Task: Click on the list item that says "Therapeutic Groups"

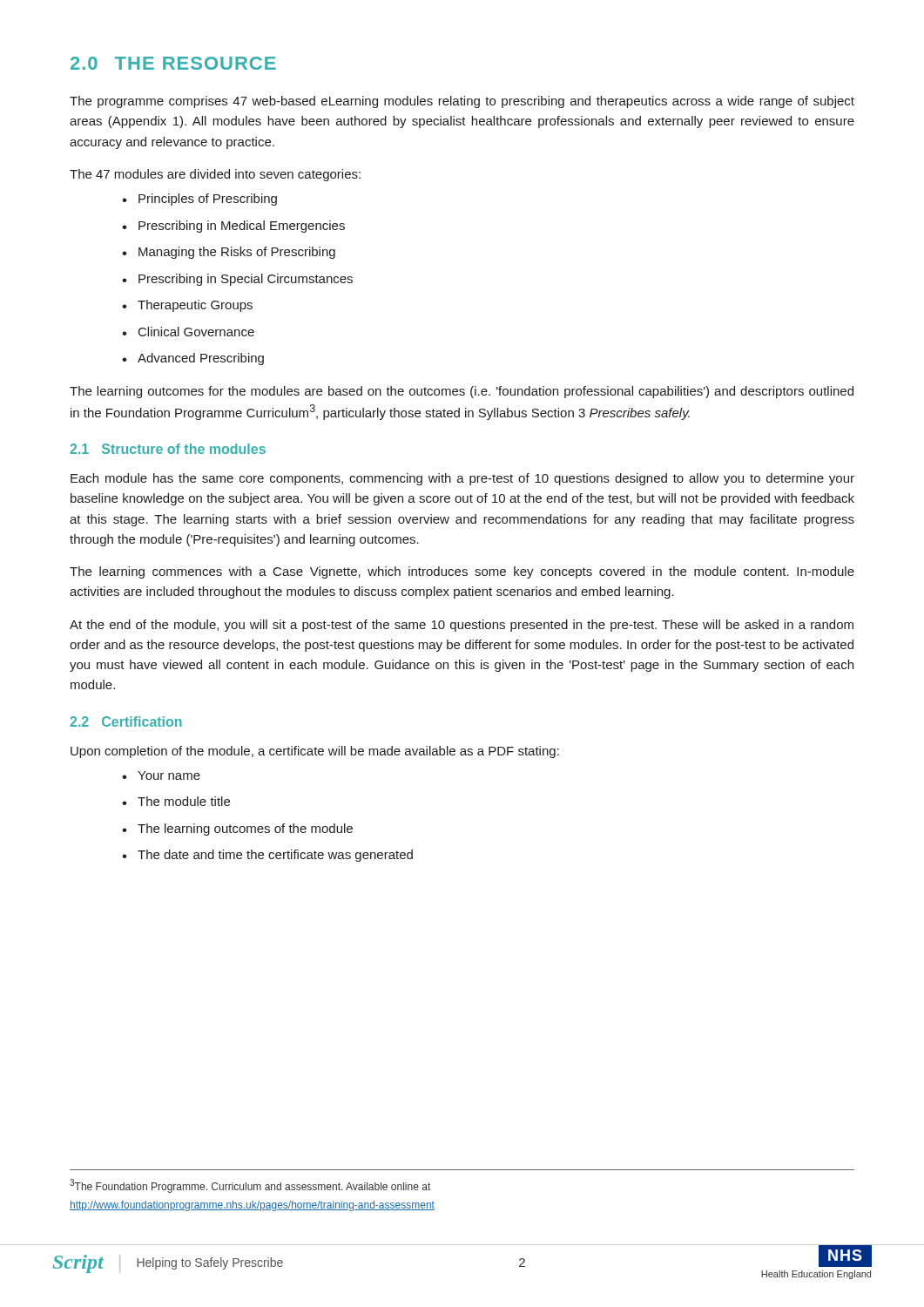Action: click(x=187, y=306)
